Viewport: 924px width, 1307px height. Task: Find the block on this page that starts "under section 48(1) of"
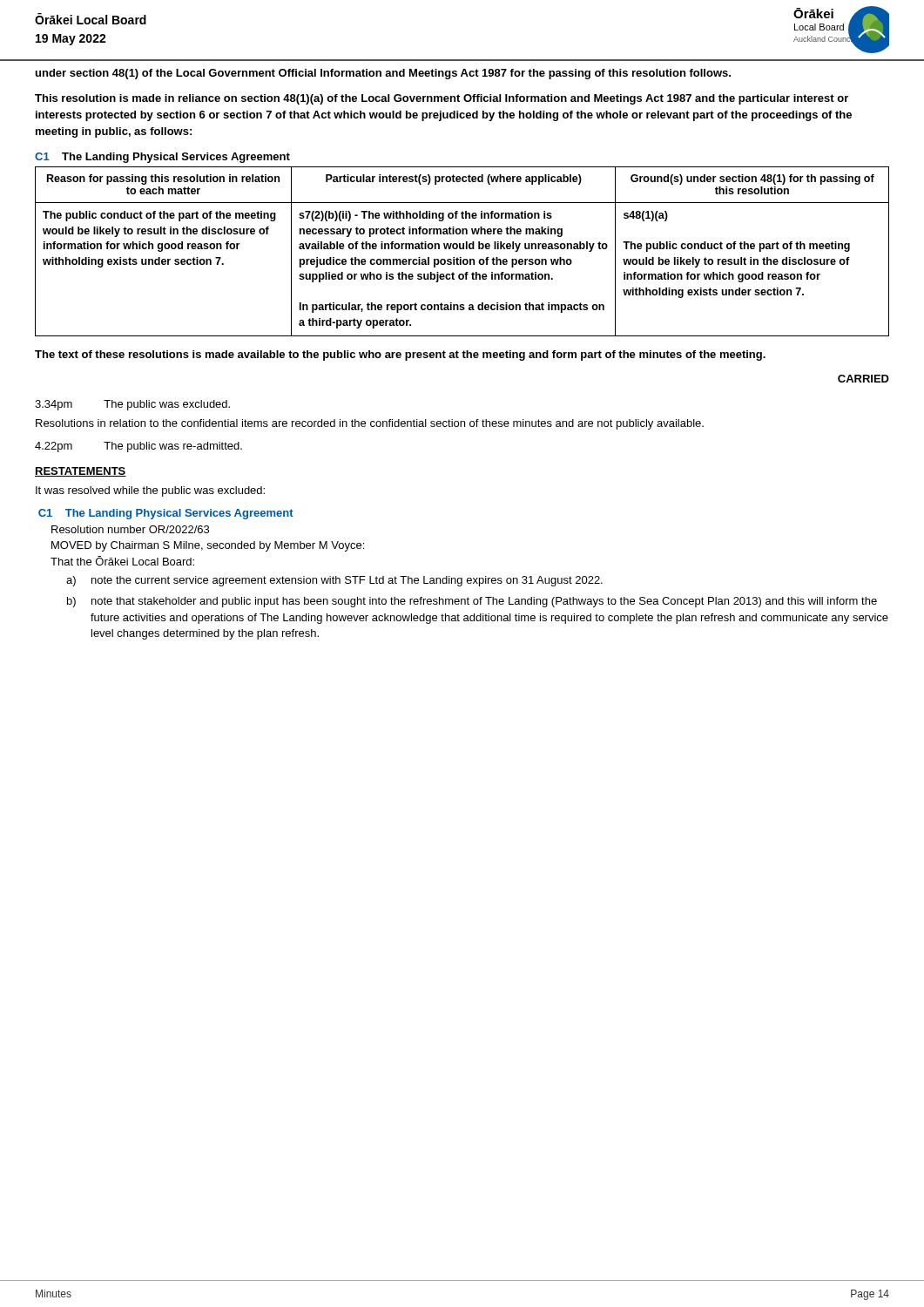point(383,73)
